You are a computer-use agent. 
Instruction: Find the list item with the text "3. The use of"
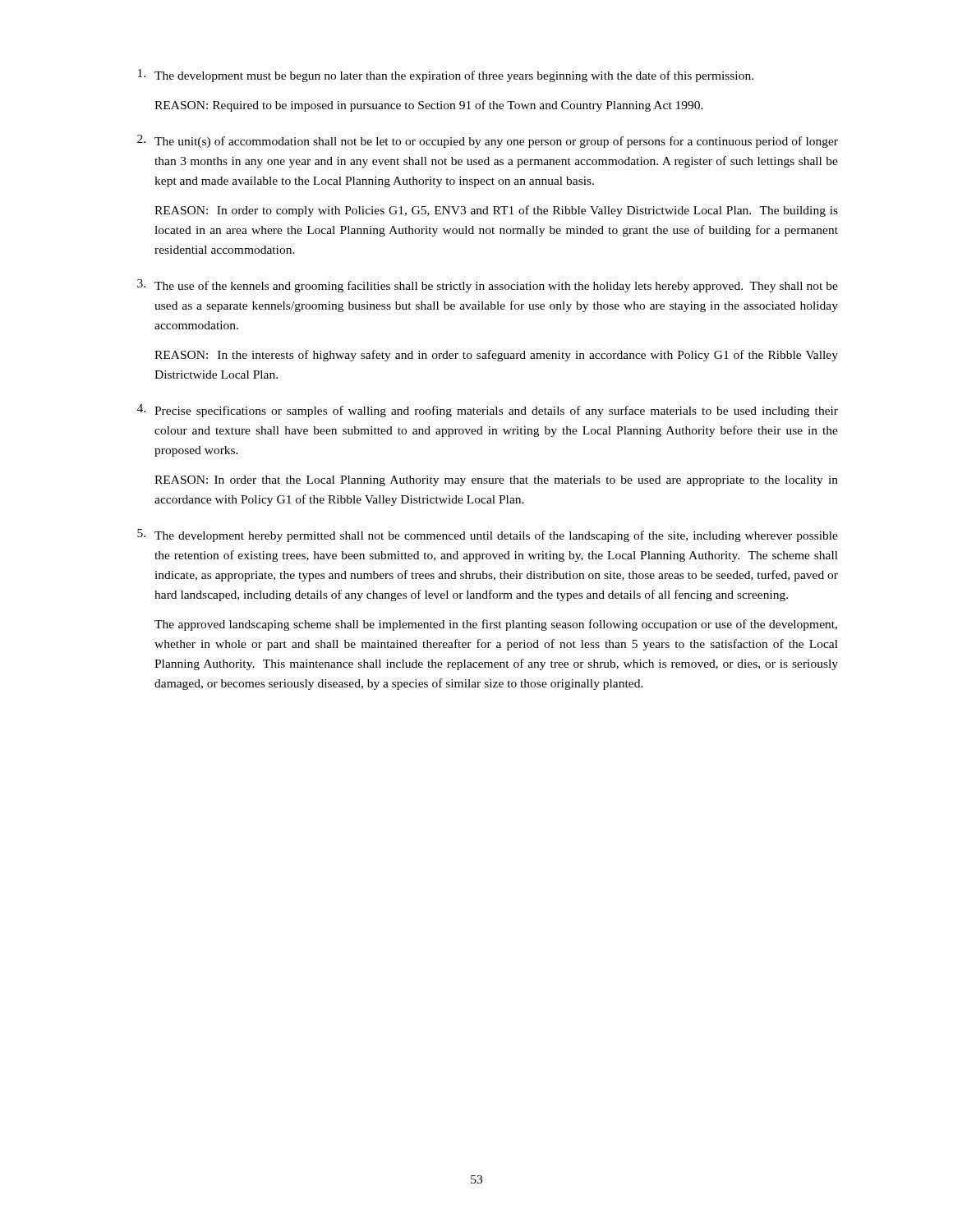[476, 306]
